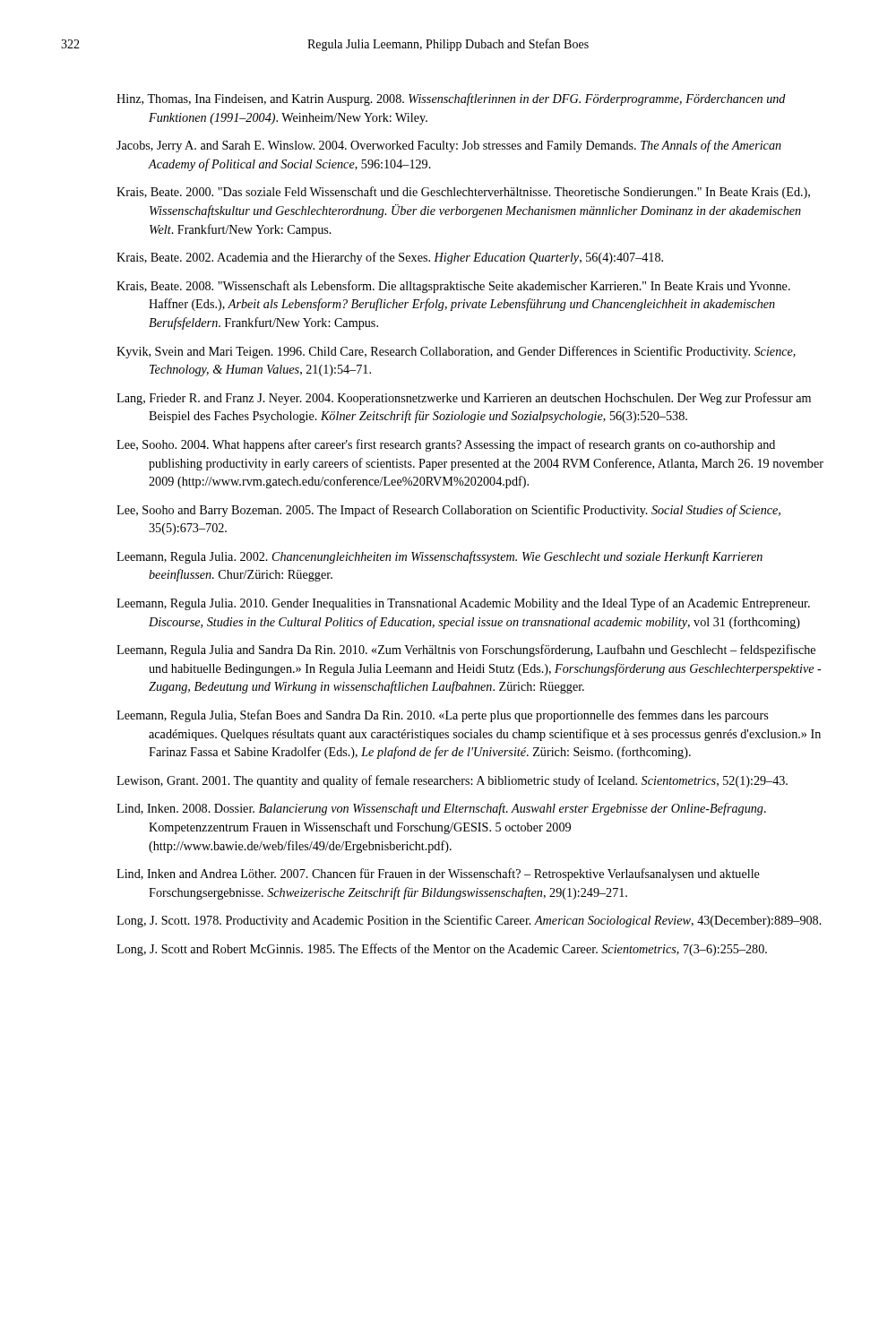Navigate to the element starting "Krais, Beate. 2008. "Wissenschaft als Lebensform."
The image size is (896, 1344).
point(454,304)
